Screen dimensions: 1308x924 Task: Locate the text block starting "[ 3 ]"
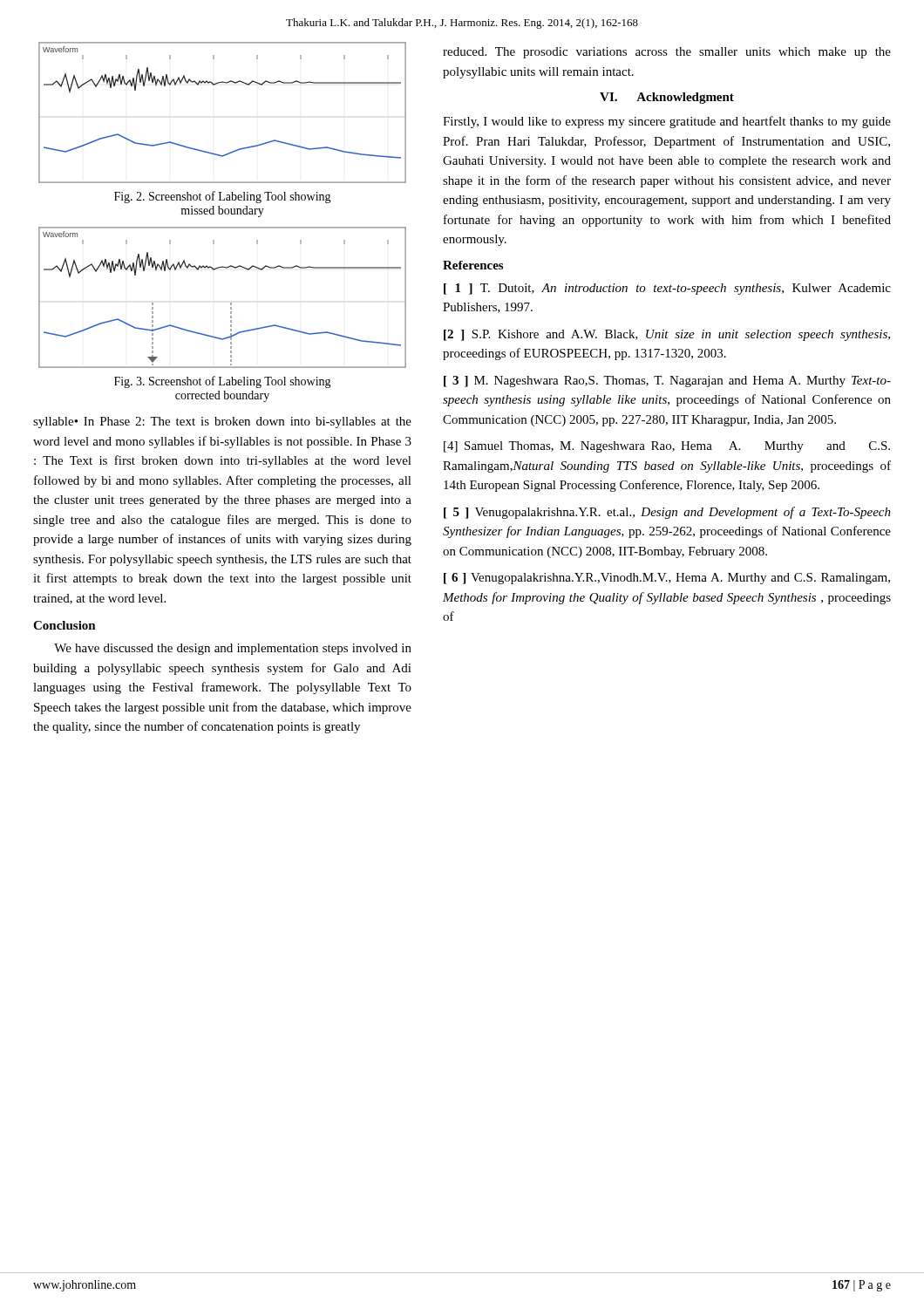click(667, 399)
